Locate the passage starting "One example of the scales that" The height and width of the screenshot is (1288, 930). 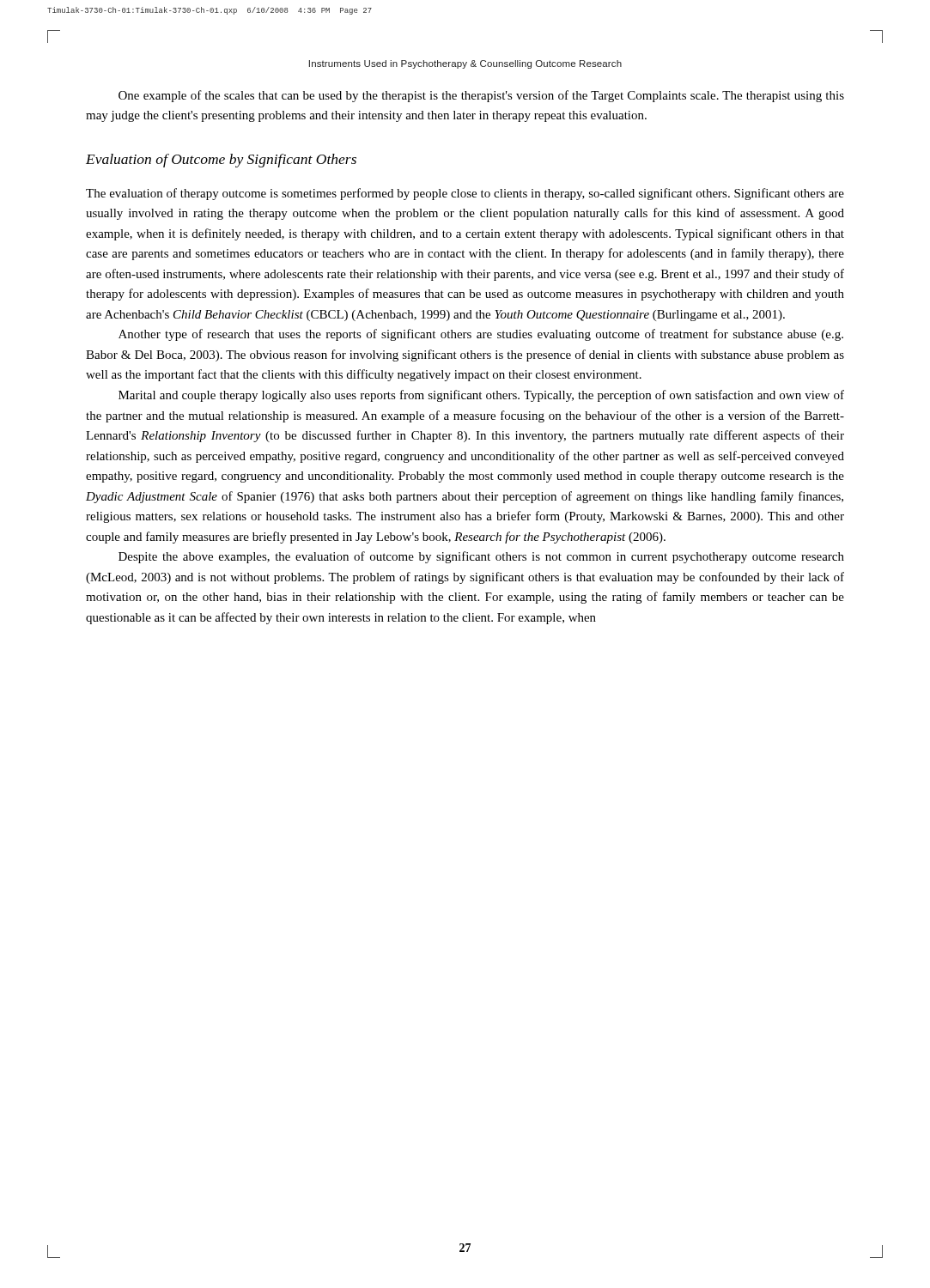tap(465, 105)
